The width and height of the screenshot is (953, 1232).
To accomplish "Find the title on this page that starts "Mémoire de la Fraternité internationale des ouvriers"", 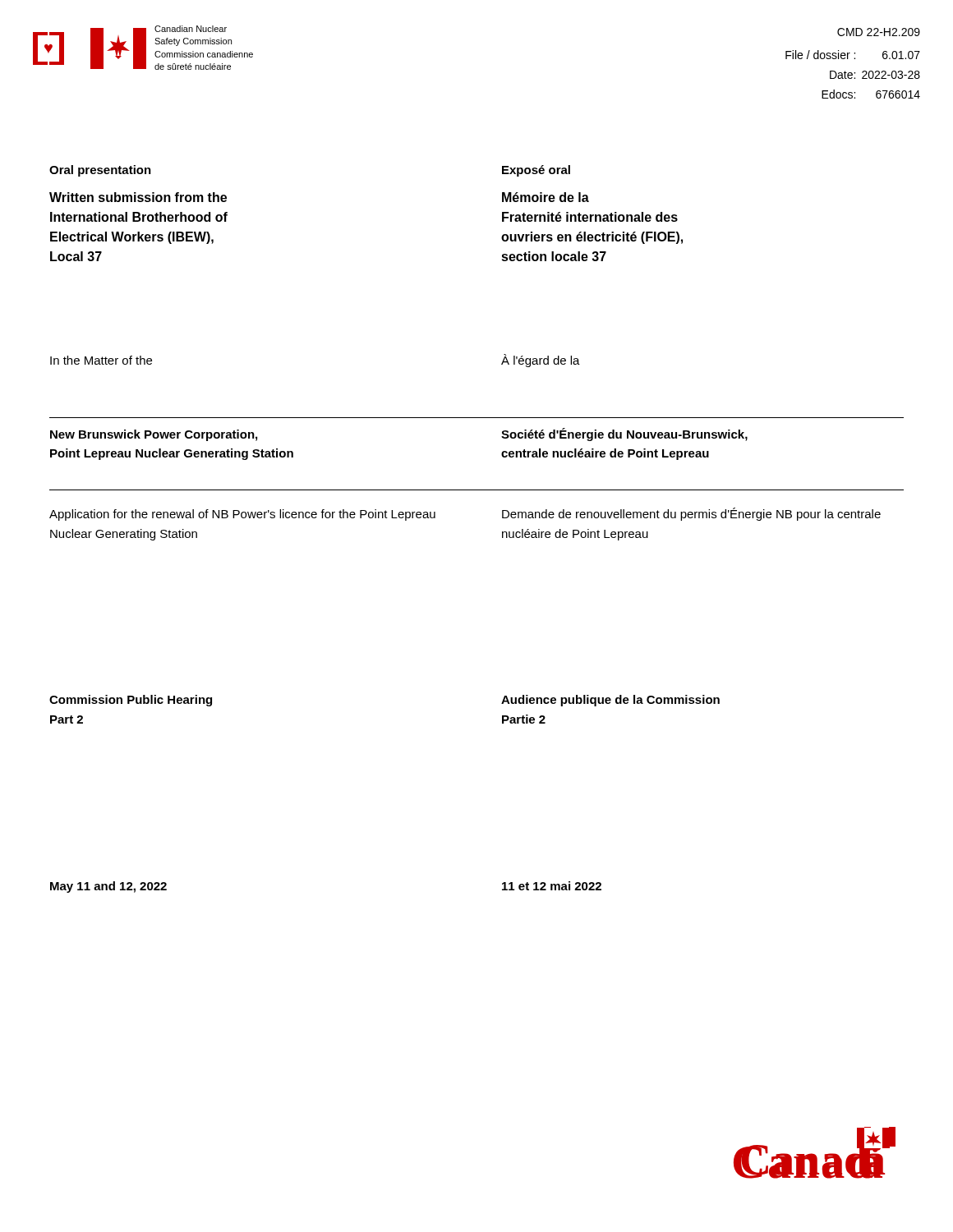I will (592, 227).
